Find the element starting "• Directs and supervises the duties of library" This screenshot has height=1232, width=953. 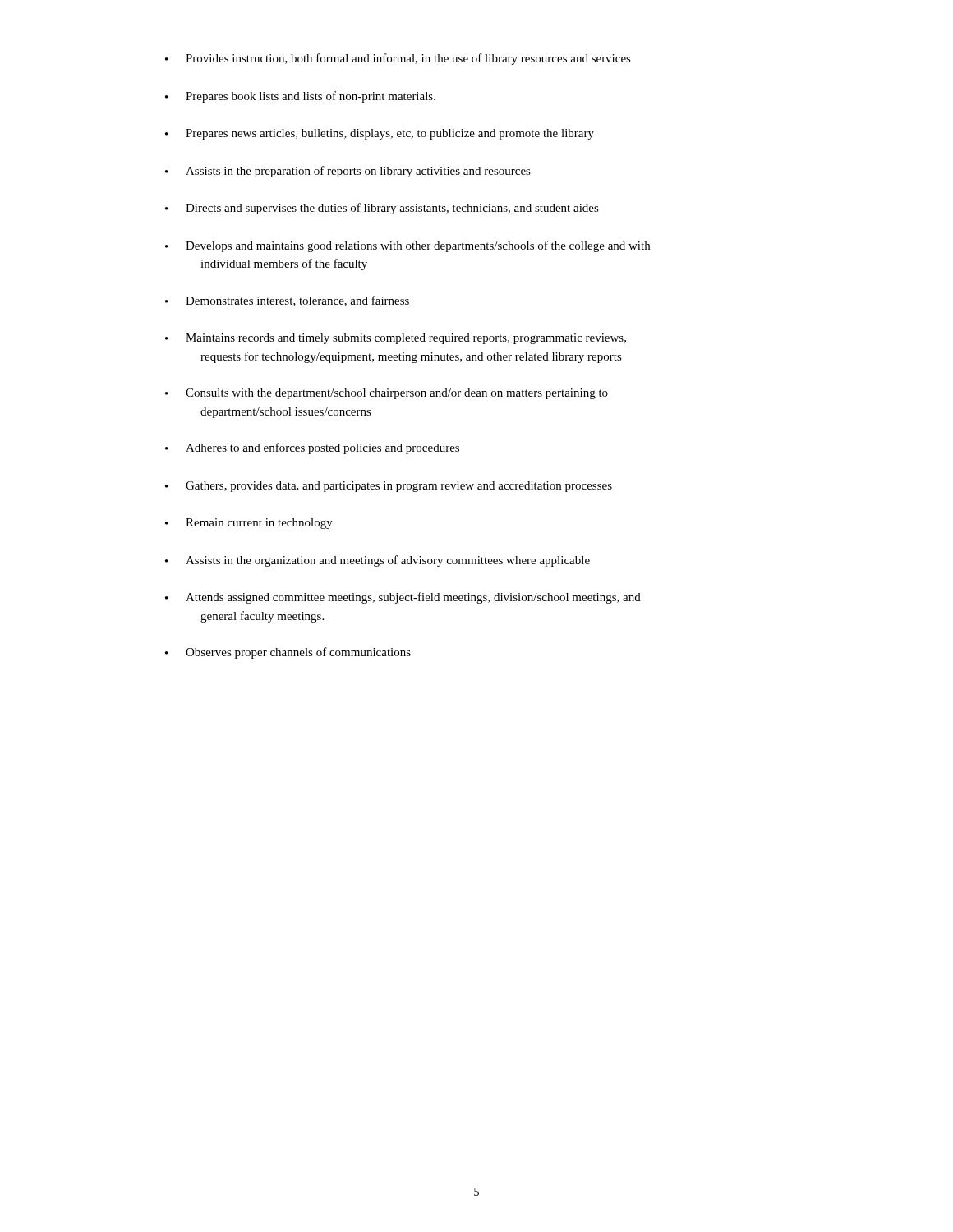click(493, 208)
